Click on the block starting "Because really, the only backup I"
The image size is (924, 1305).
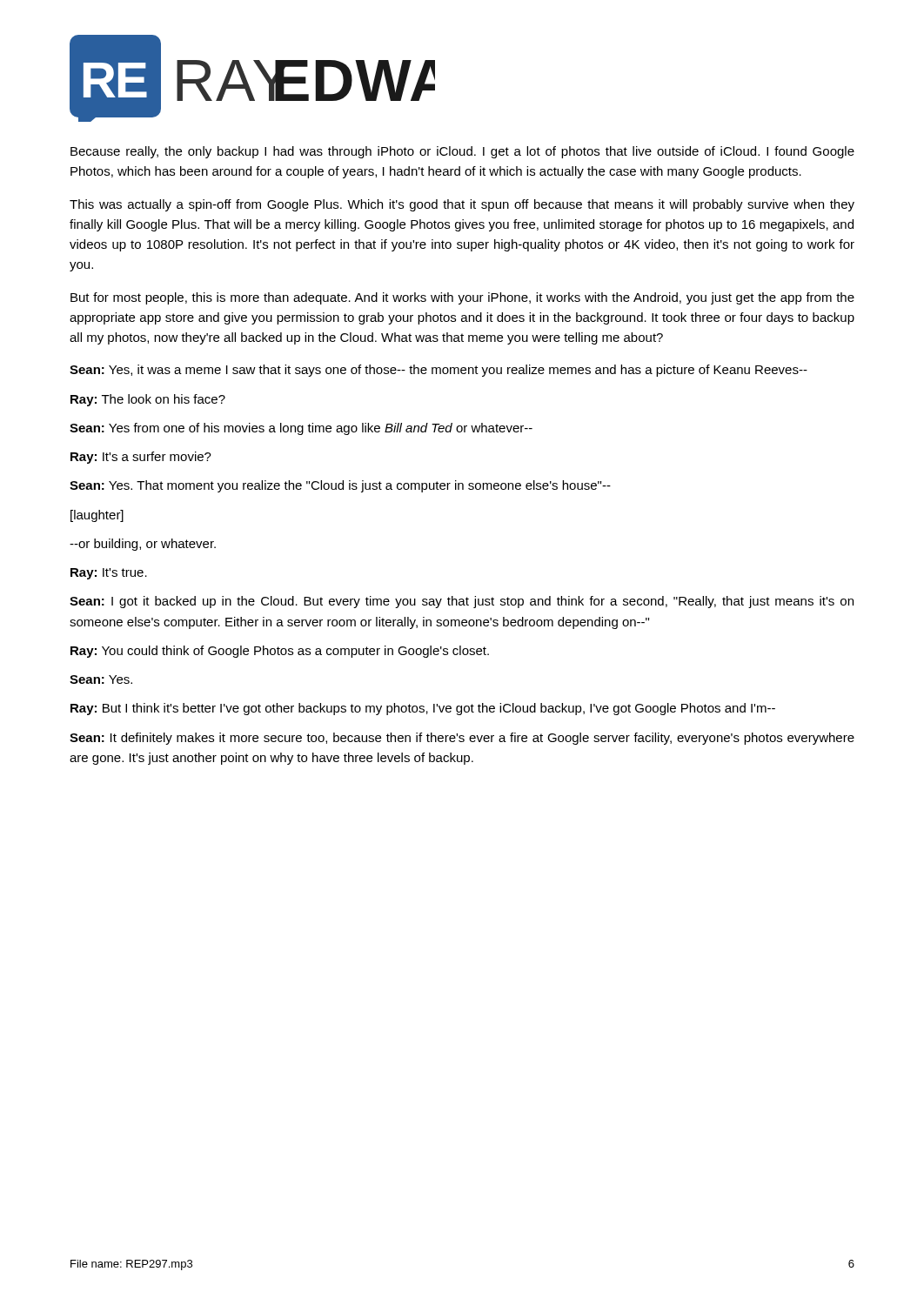462,161
